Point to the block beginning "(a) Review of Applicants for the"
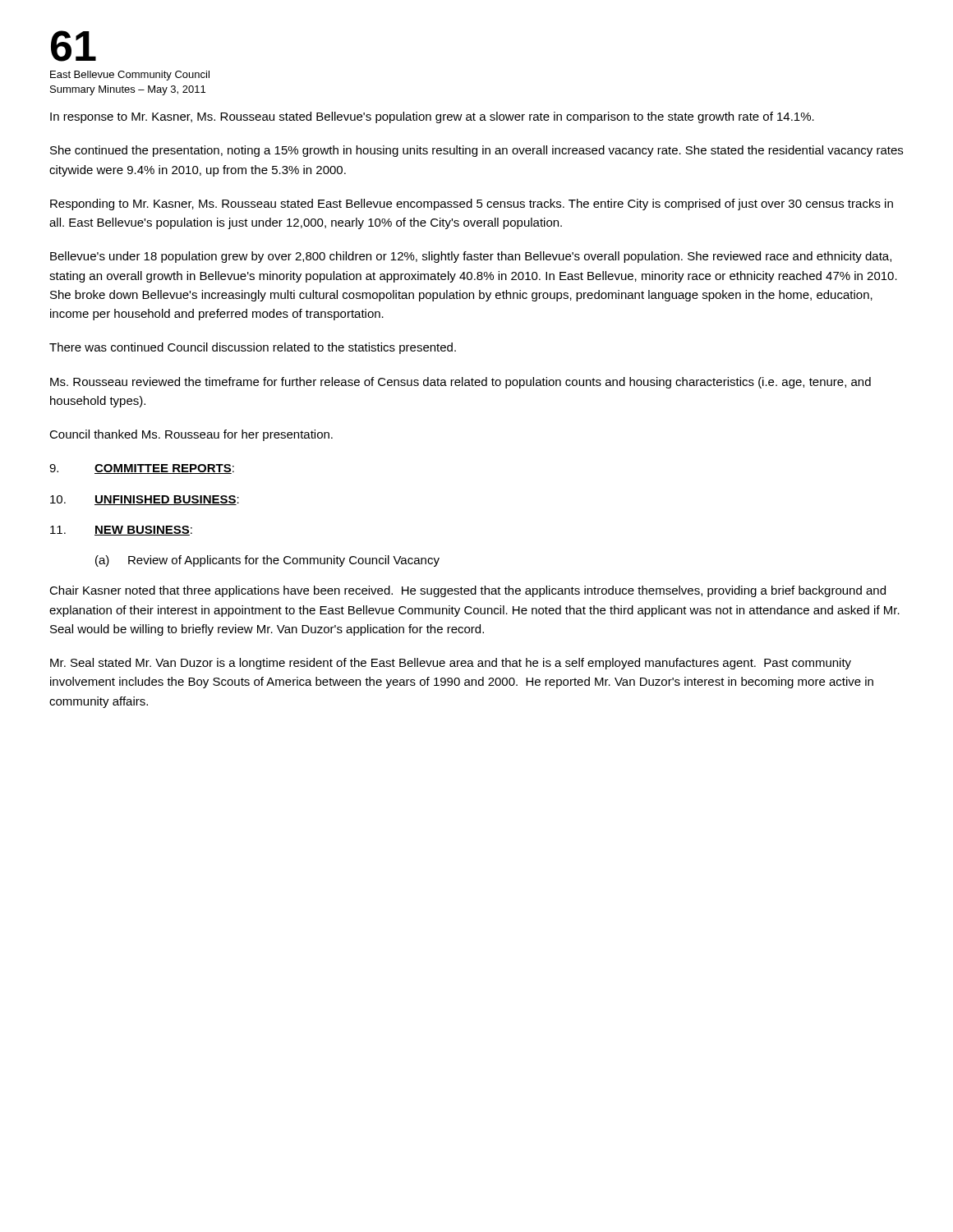This screenshot has width=953, height=1232. (267, 560)
